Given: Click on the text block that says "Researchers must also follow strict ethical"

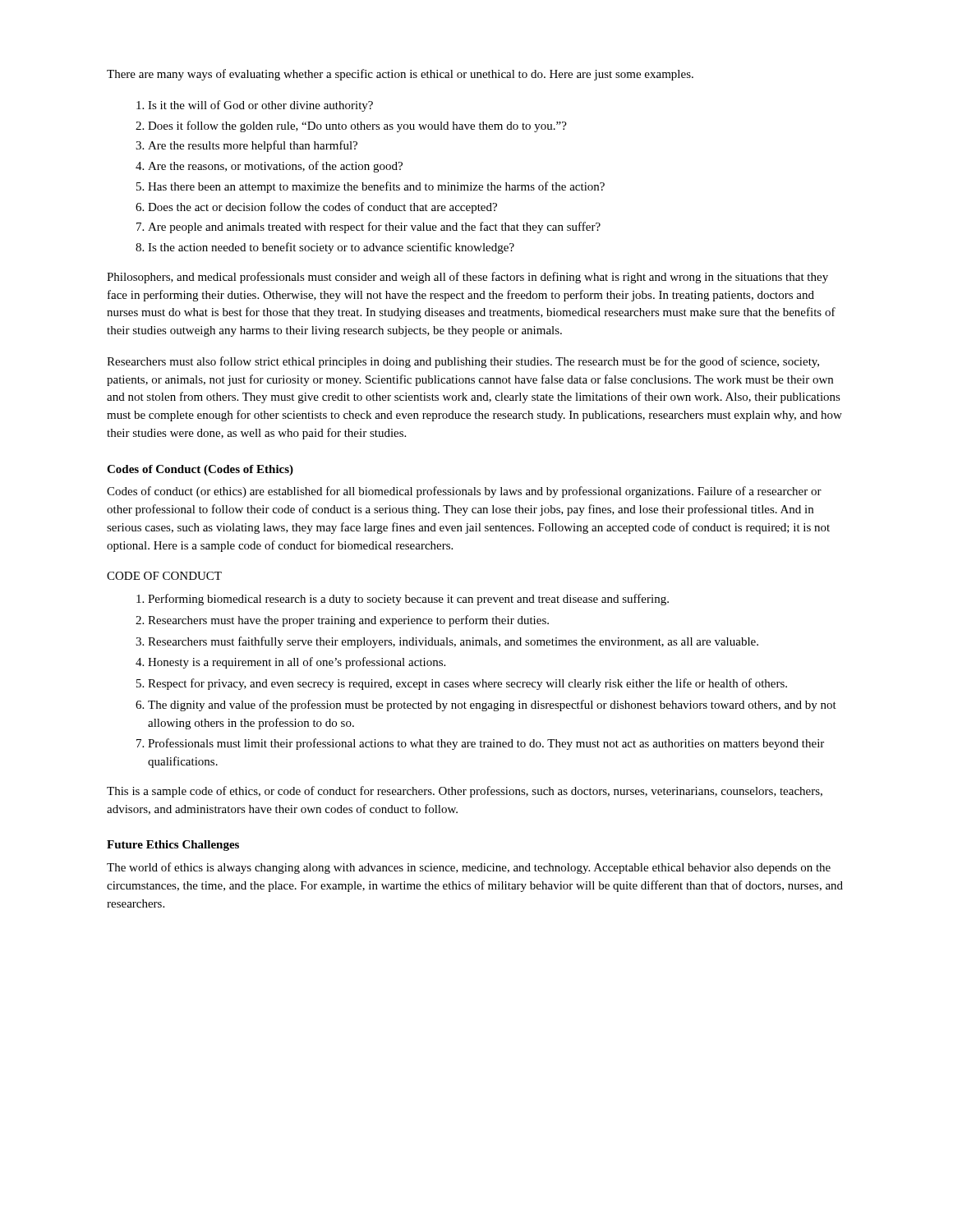Looking at the screenshot, I should (x=474, y=397).
